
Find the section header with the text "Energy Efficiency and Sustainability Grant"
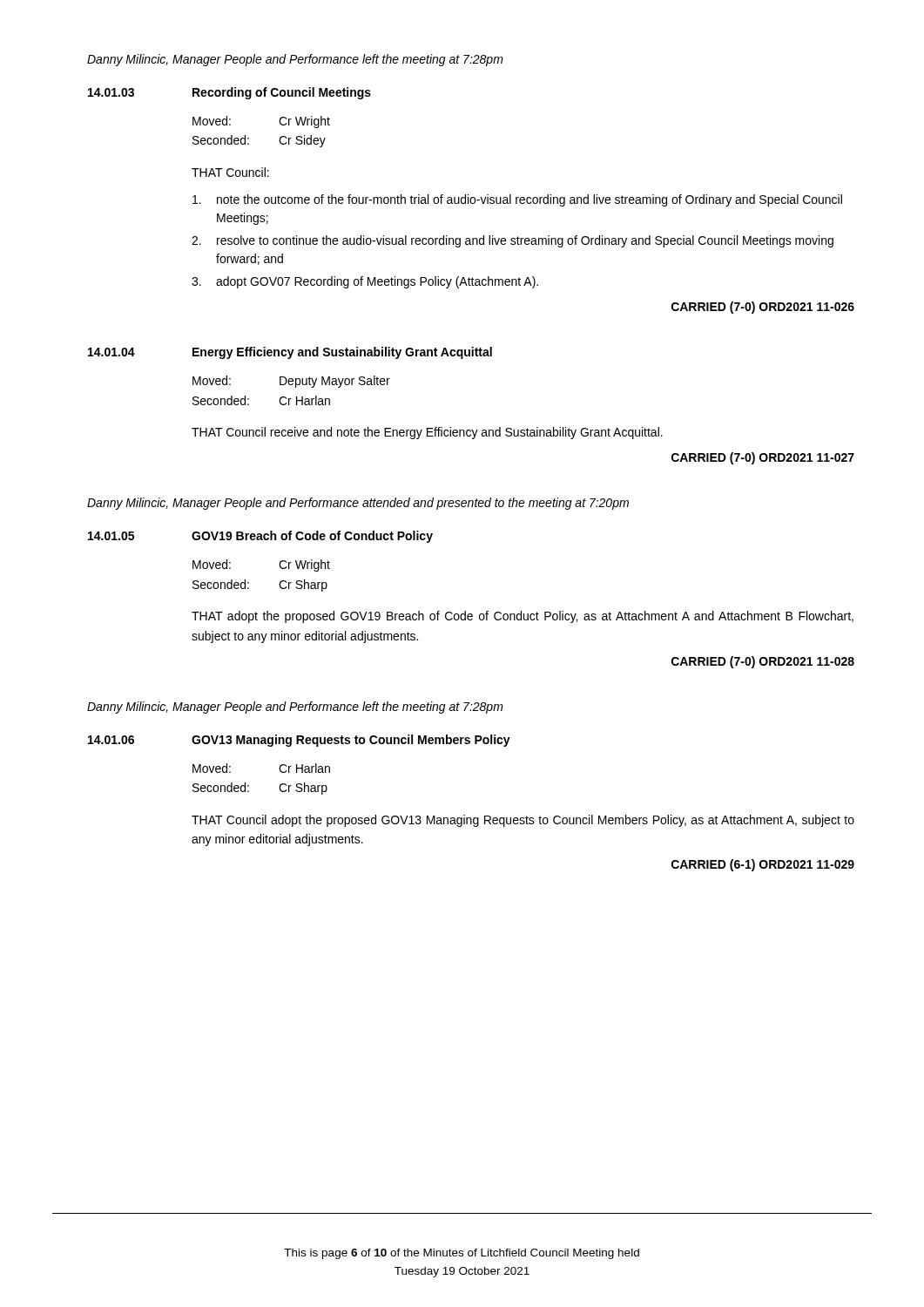(x=342, y=352)
